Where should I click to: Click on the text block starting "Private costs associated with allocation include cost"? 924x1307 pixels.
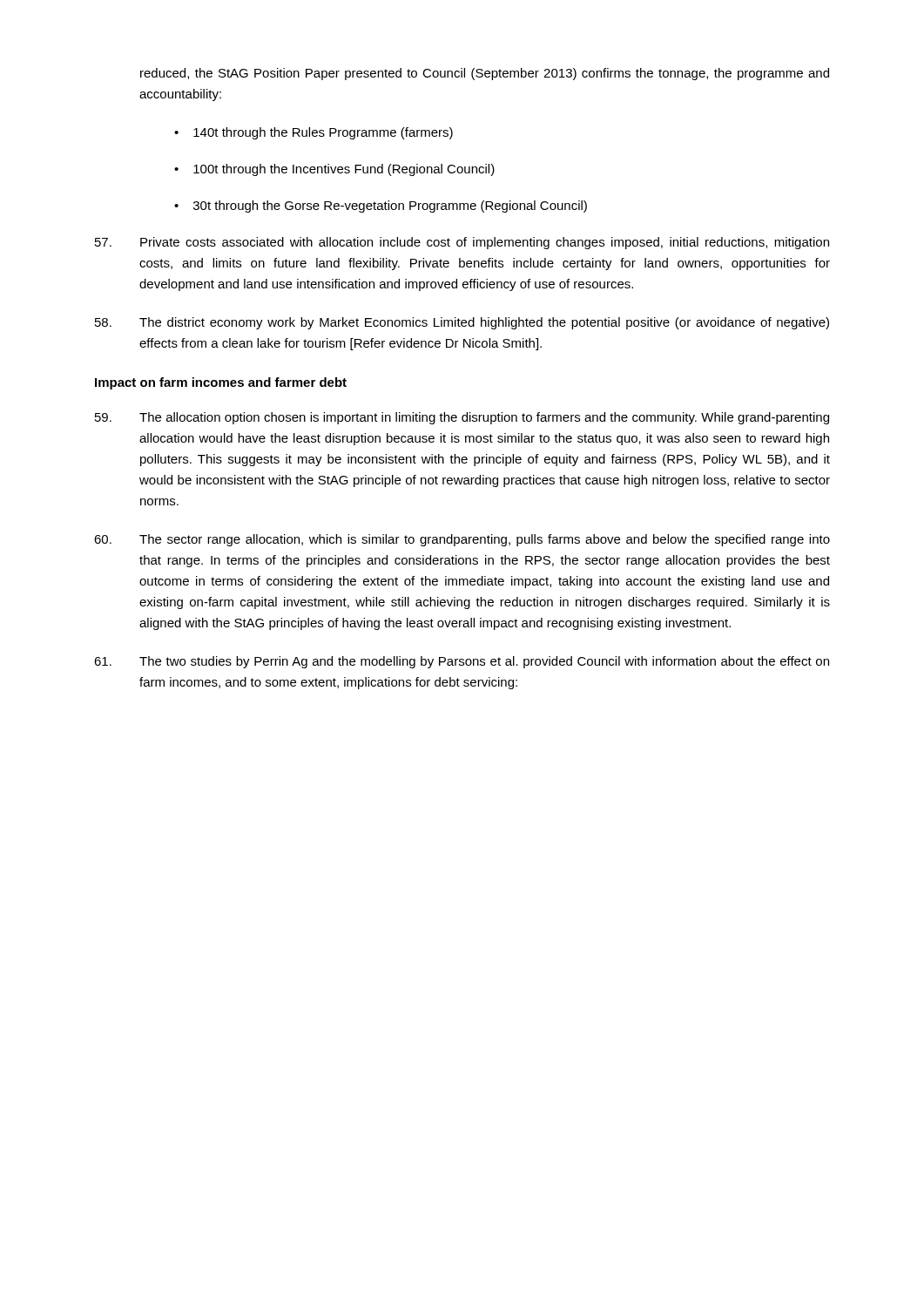[x=462, y=263]
